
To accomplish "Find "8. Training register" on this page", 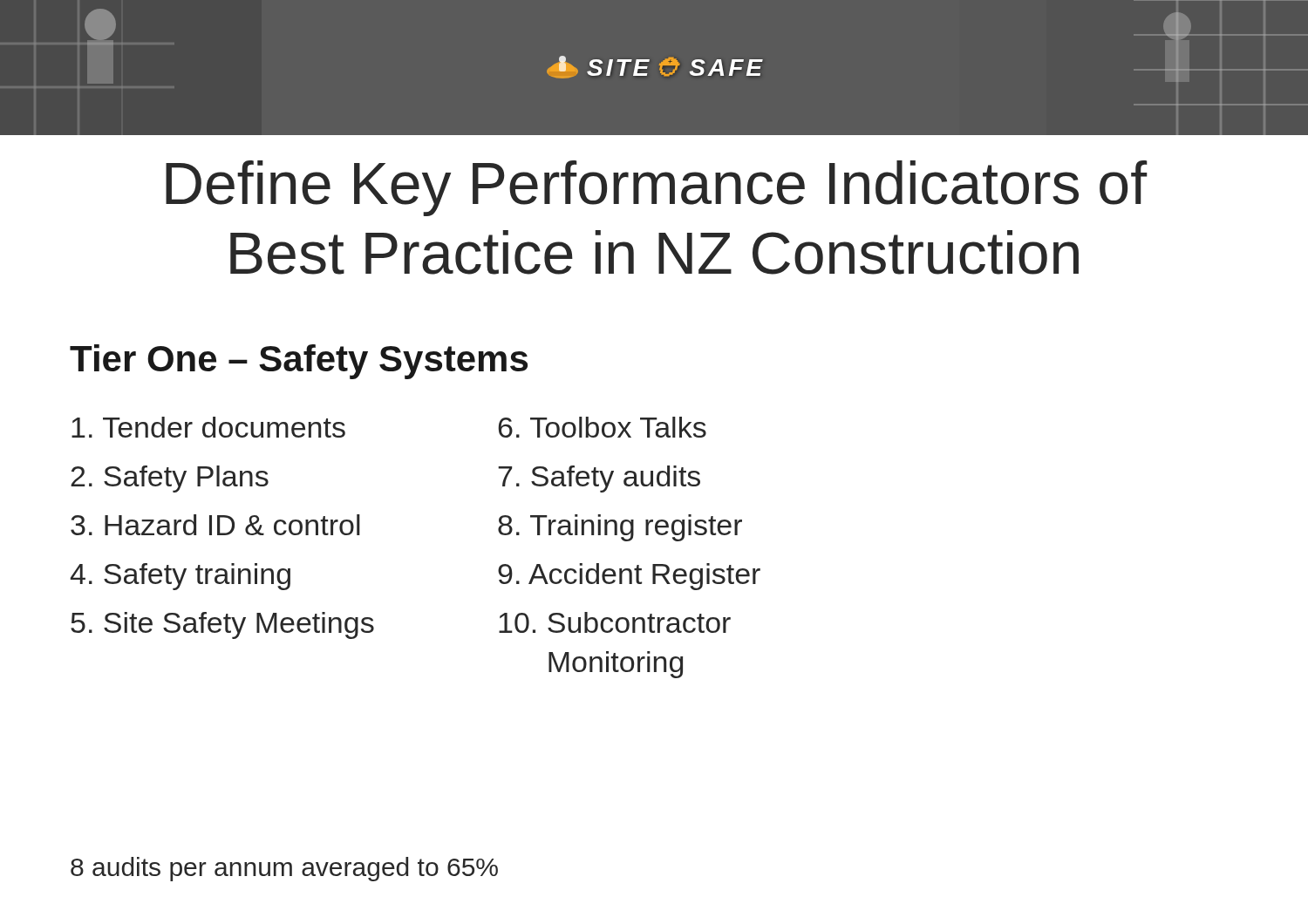I will tap(620, 525).
